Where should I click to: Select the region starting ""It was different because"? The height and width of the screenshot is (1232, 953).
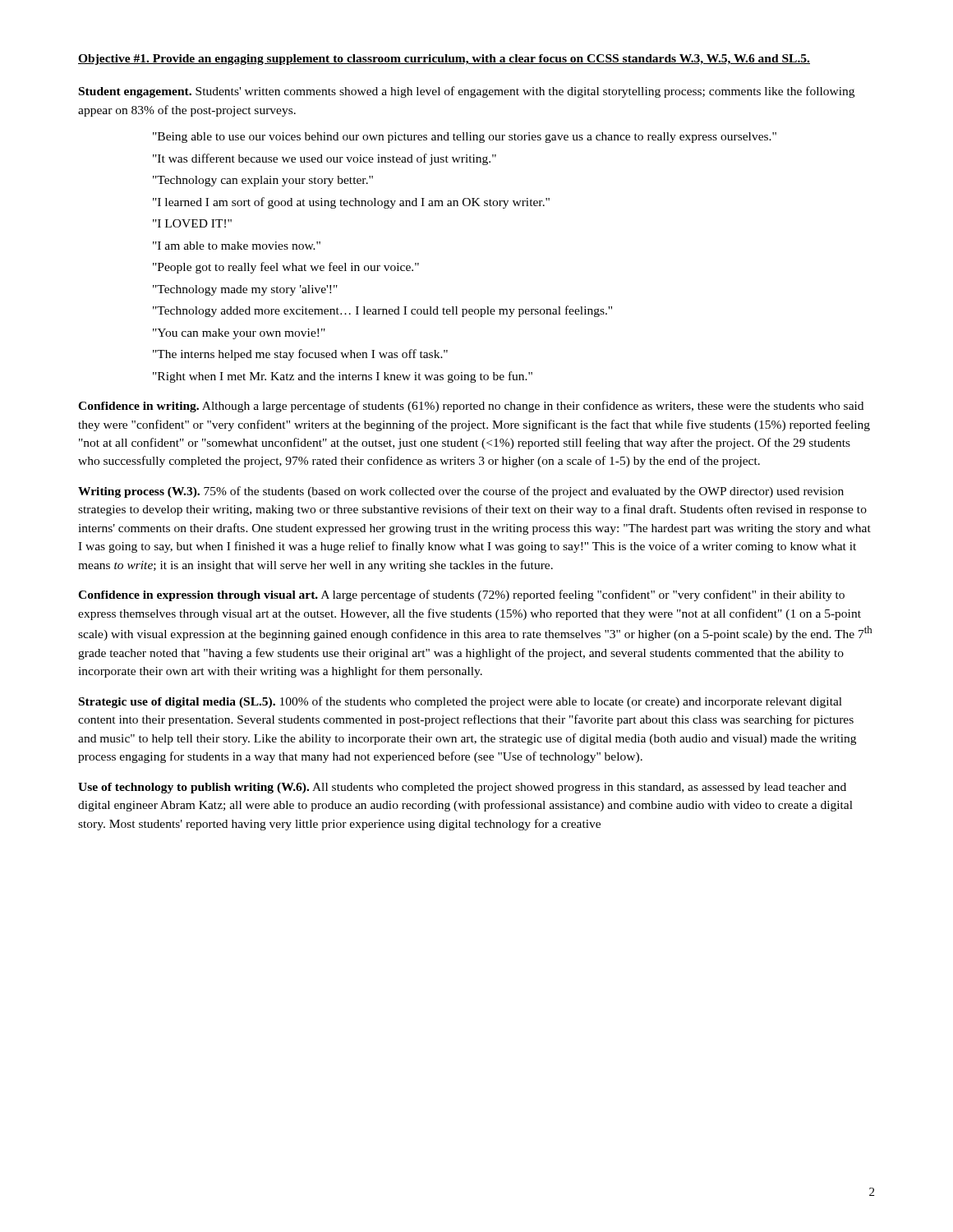(325, 159)
